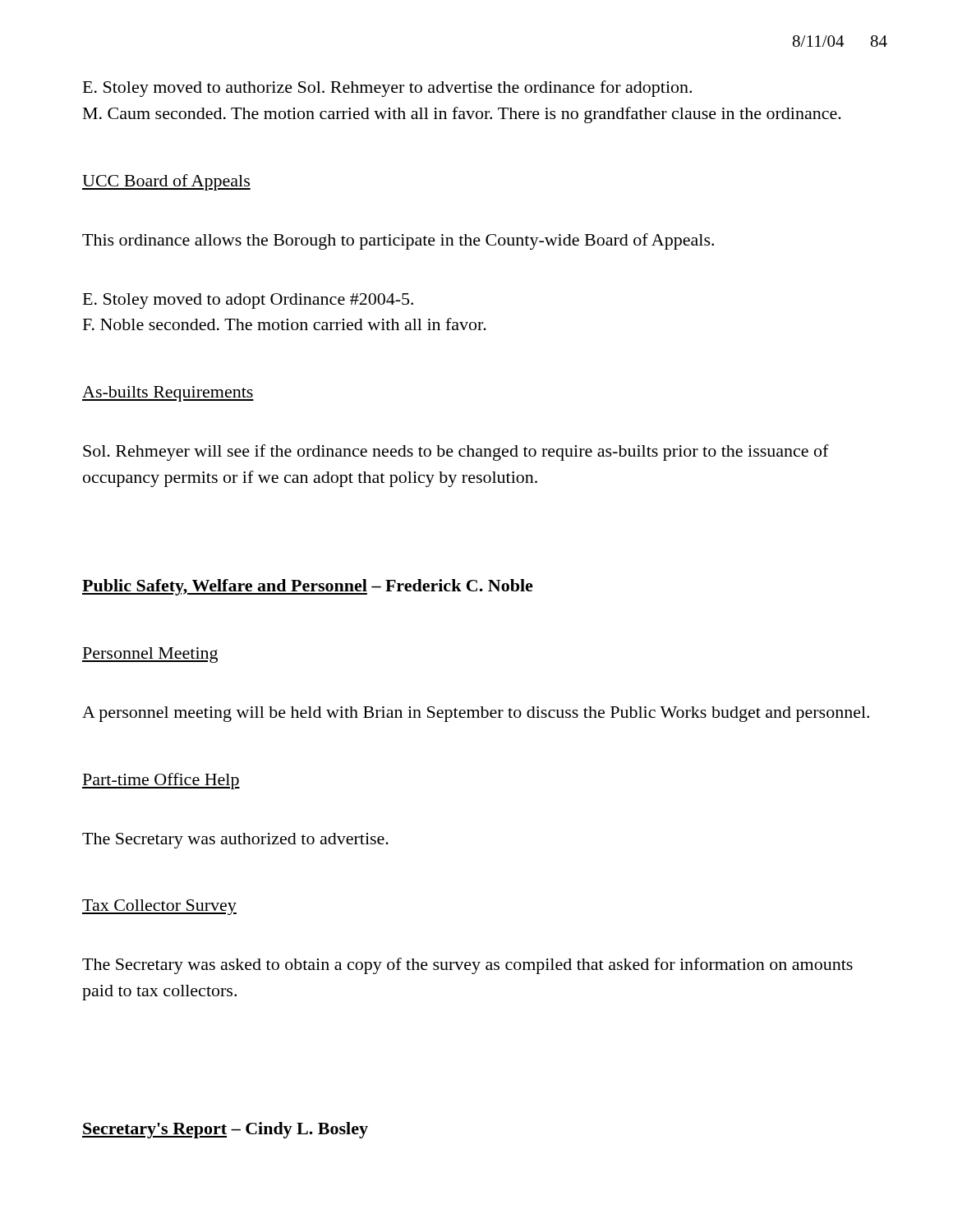Point to the region starting "Part-time Office Help"

click(161, 779)
